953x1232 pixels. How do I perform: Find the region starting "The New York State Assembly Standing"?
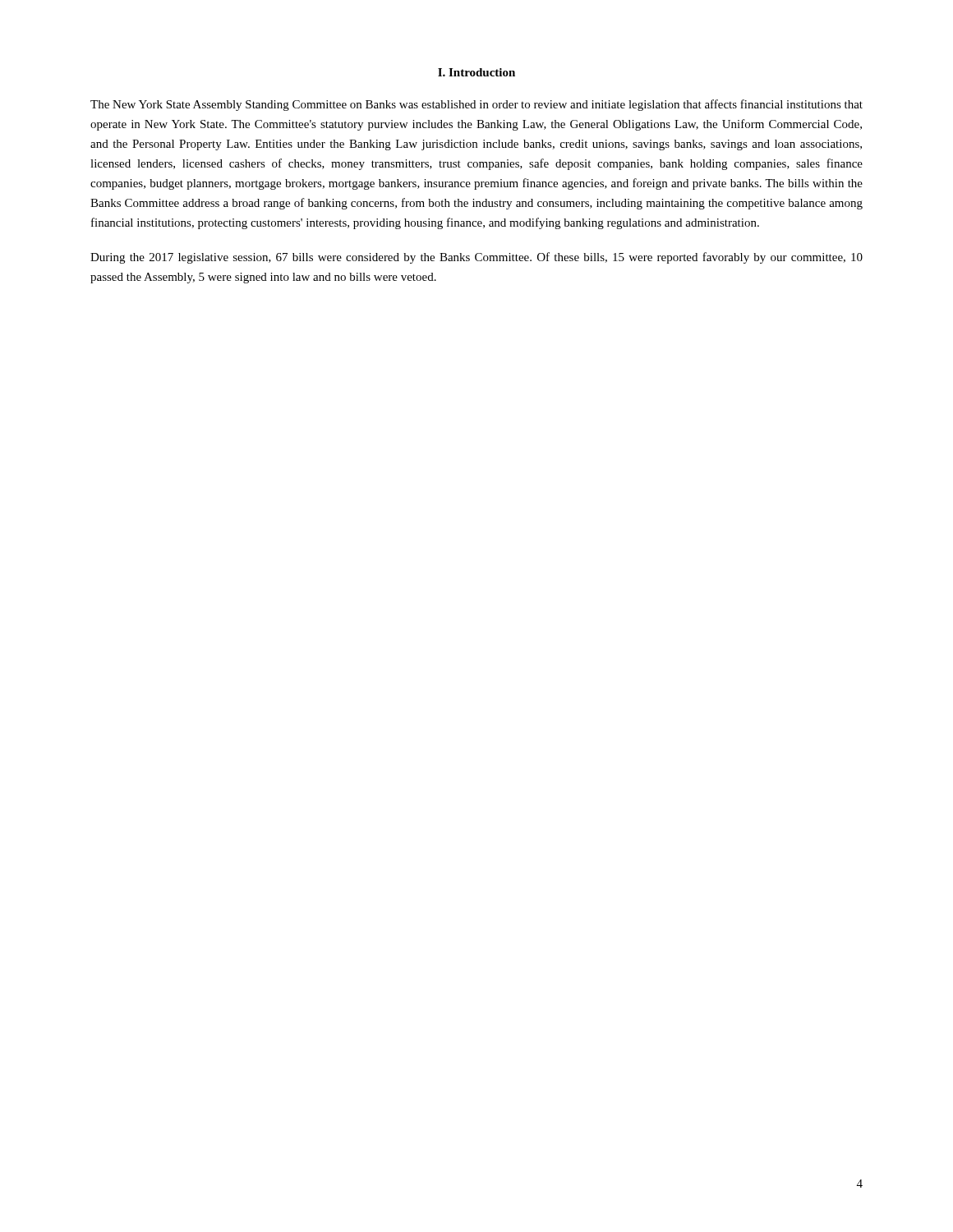(476, 163)
